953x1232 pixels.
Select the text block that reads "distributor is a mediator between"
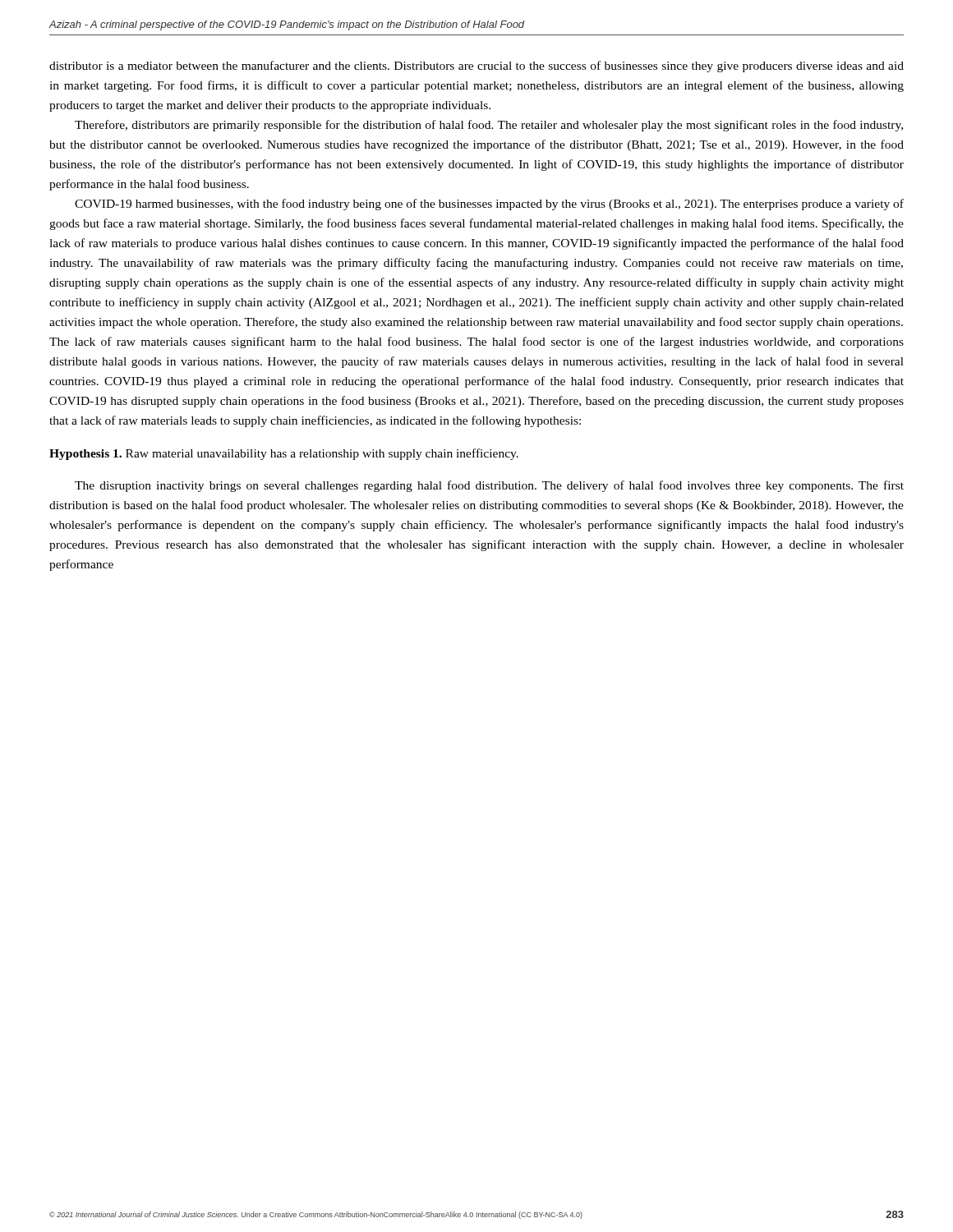[476, 243]
